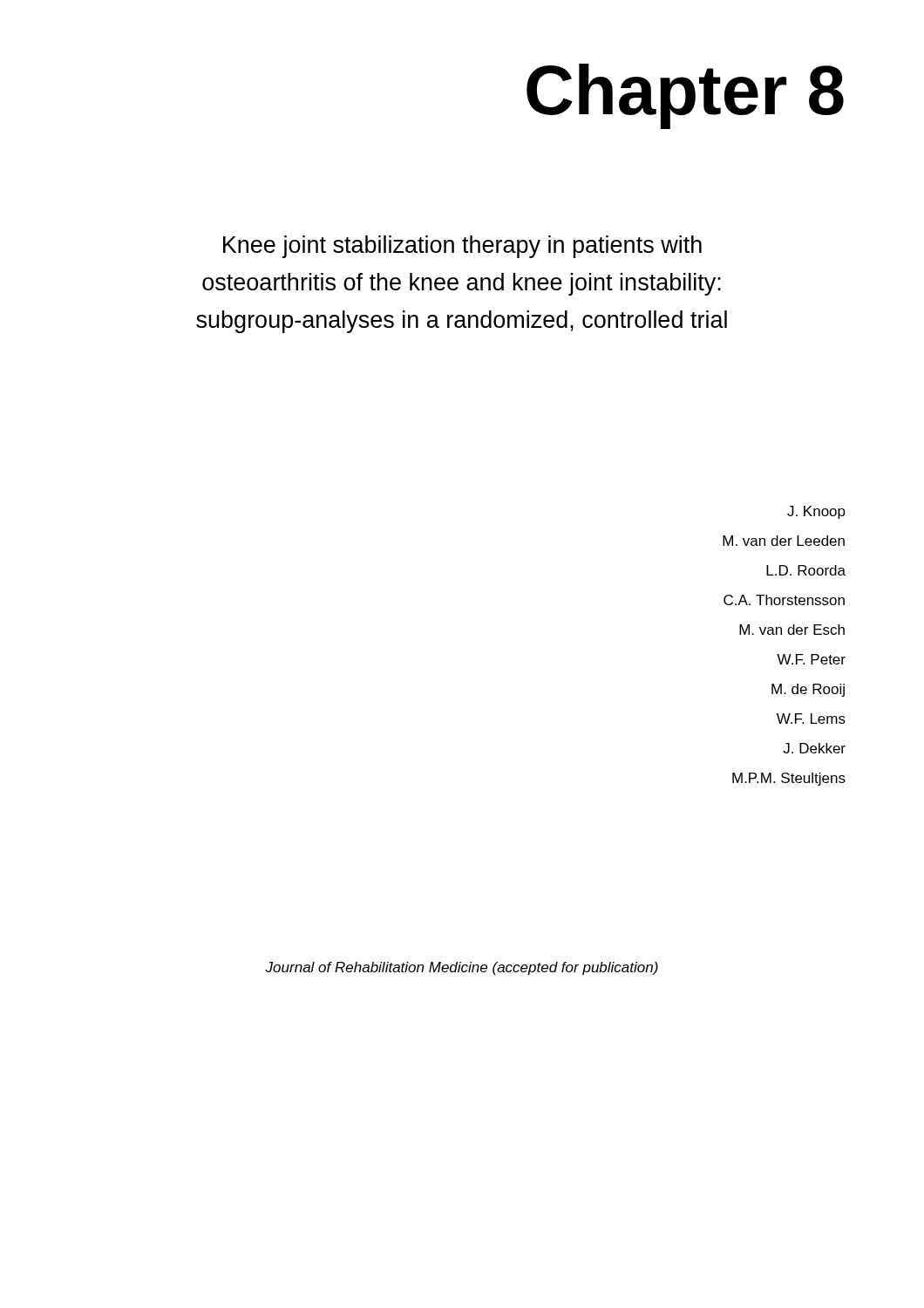Select the text block that says "J. Knoop M. van der Leeden"
This screenshot has height=1308, width=924.
coord(816,512)
